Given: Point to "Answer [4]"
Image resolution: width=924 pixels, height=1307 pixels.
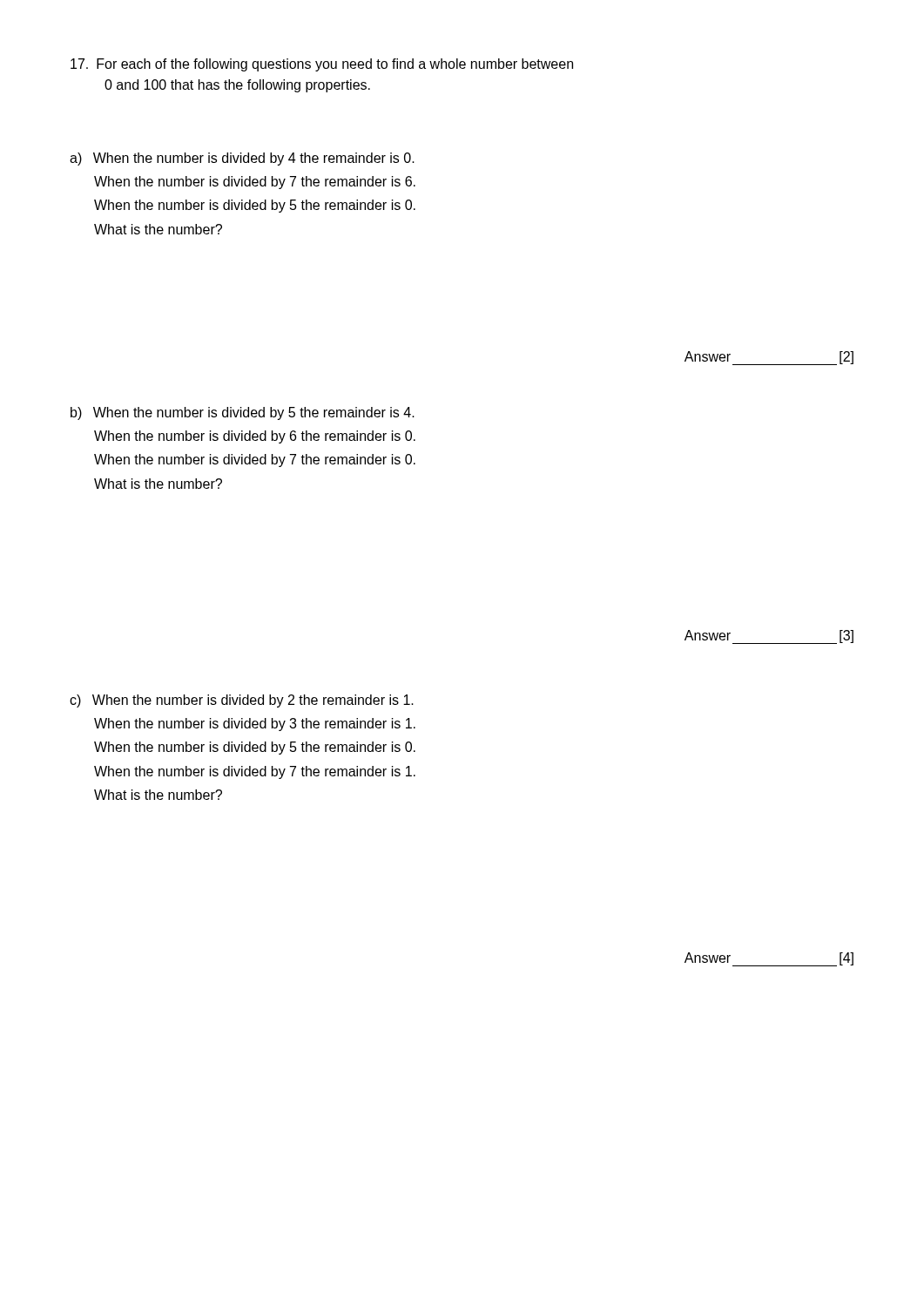Looking at the screenshot, I should (x=769, y=958).
